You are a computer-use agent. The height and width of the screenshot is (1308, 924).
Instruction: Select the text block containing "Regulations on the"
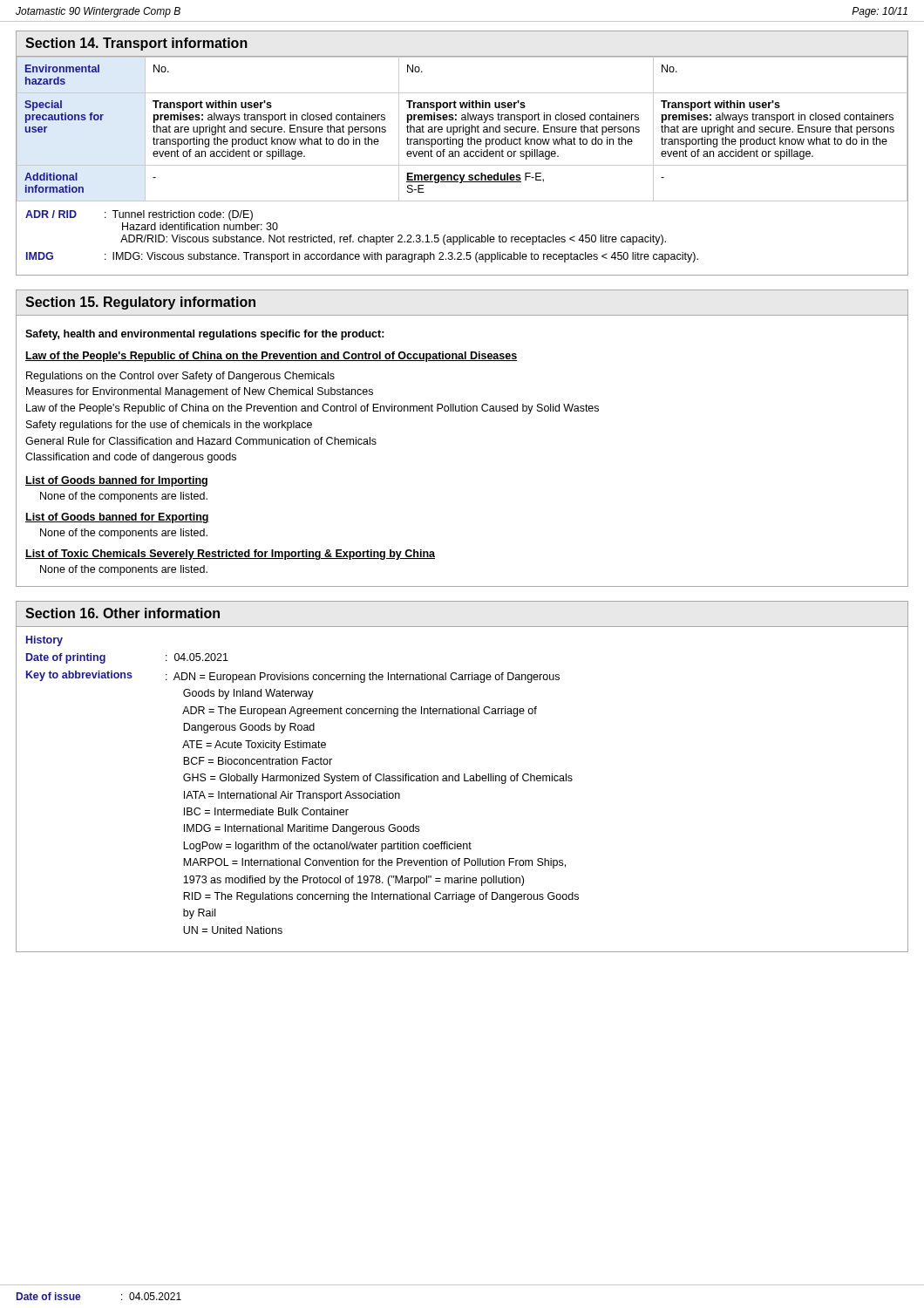pos(312,416)
